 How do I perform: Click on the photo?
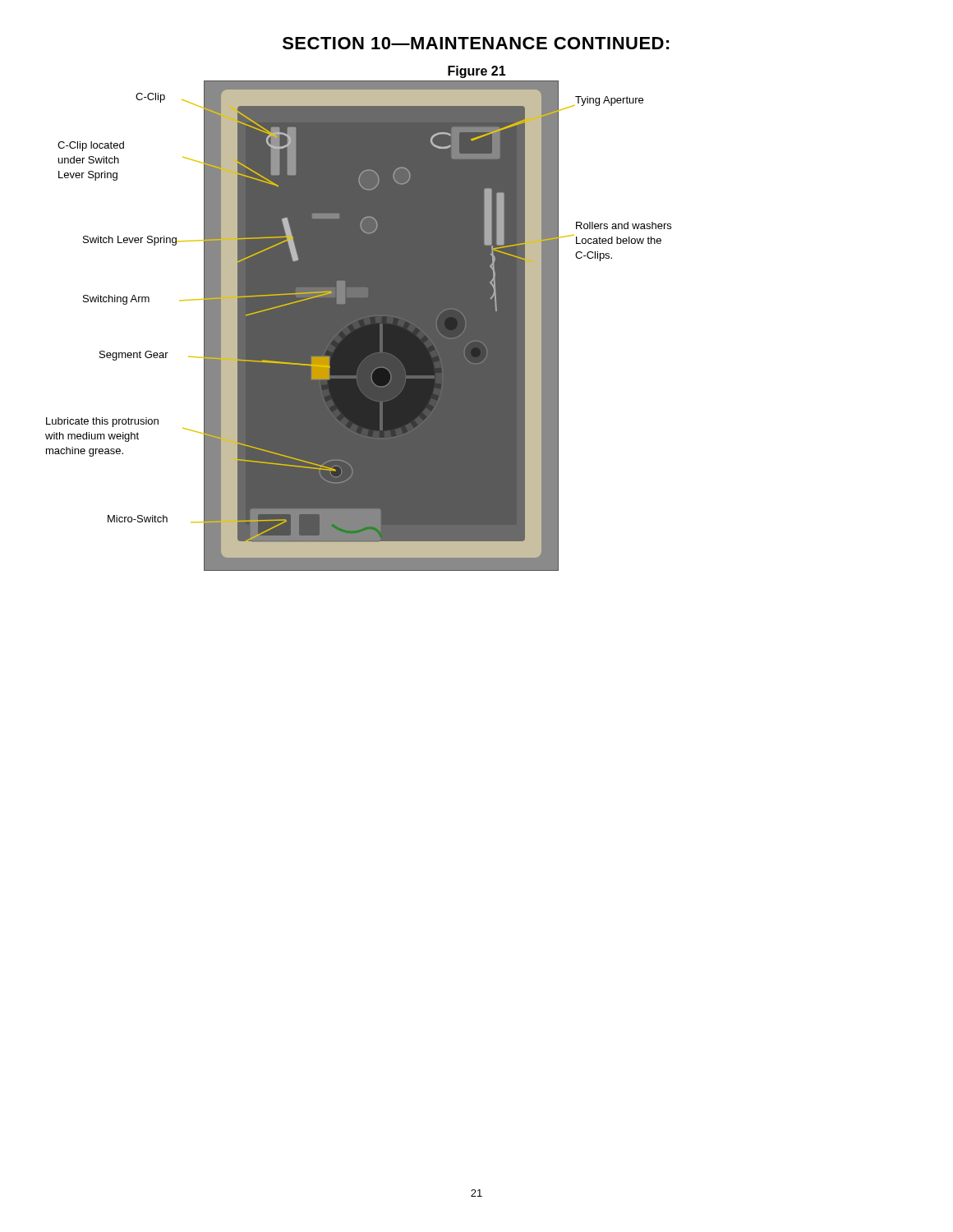click(x=476, y=387)
